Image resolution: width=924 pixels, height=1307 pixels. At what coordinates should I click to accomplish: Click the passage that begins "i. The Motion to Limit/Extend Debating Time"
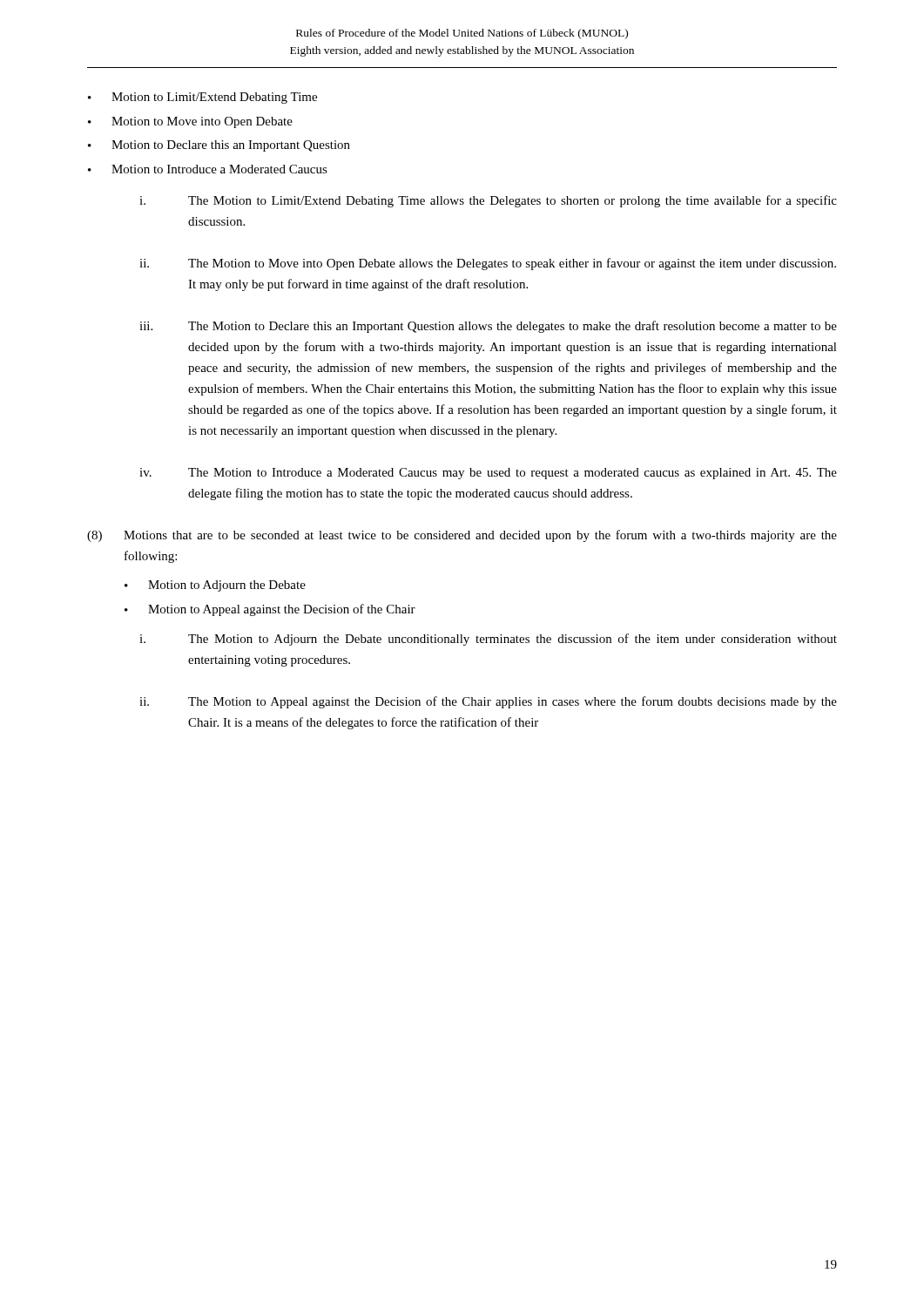pos(488,211)
